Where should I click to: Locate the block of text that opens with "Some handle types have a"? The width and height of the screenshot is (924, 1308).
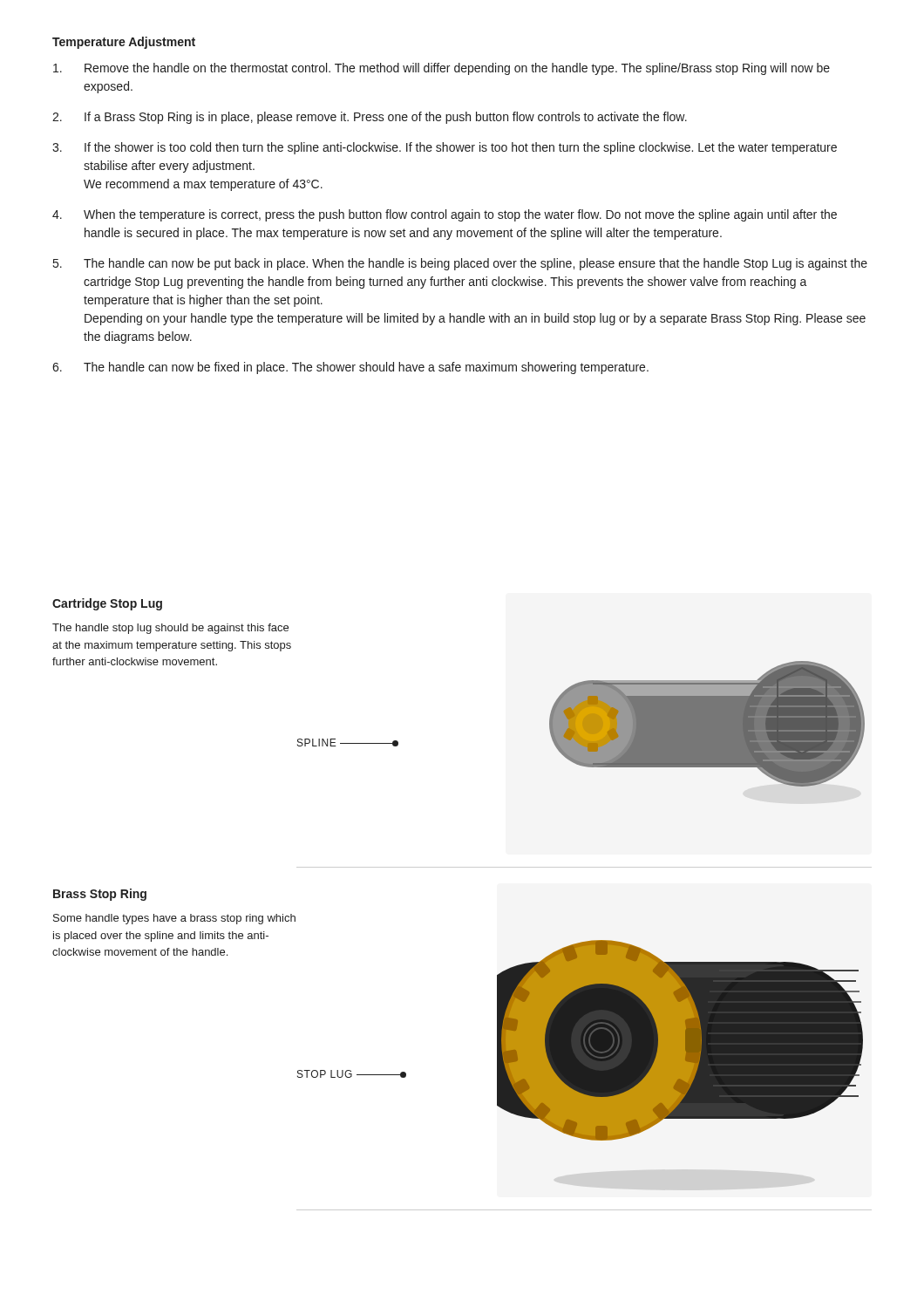pyautogui.click(x=174, y=935)
